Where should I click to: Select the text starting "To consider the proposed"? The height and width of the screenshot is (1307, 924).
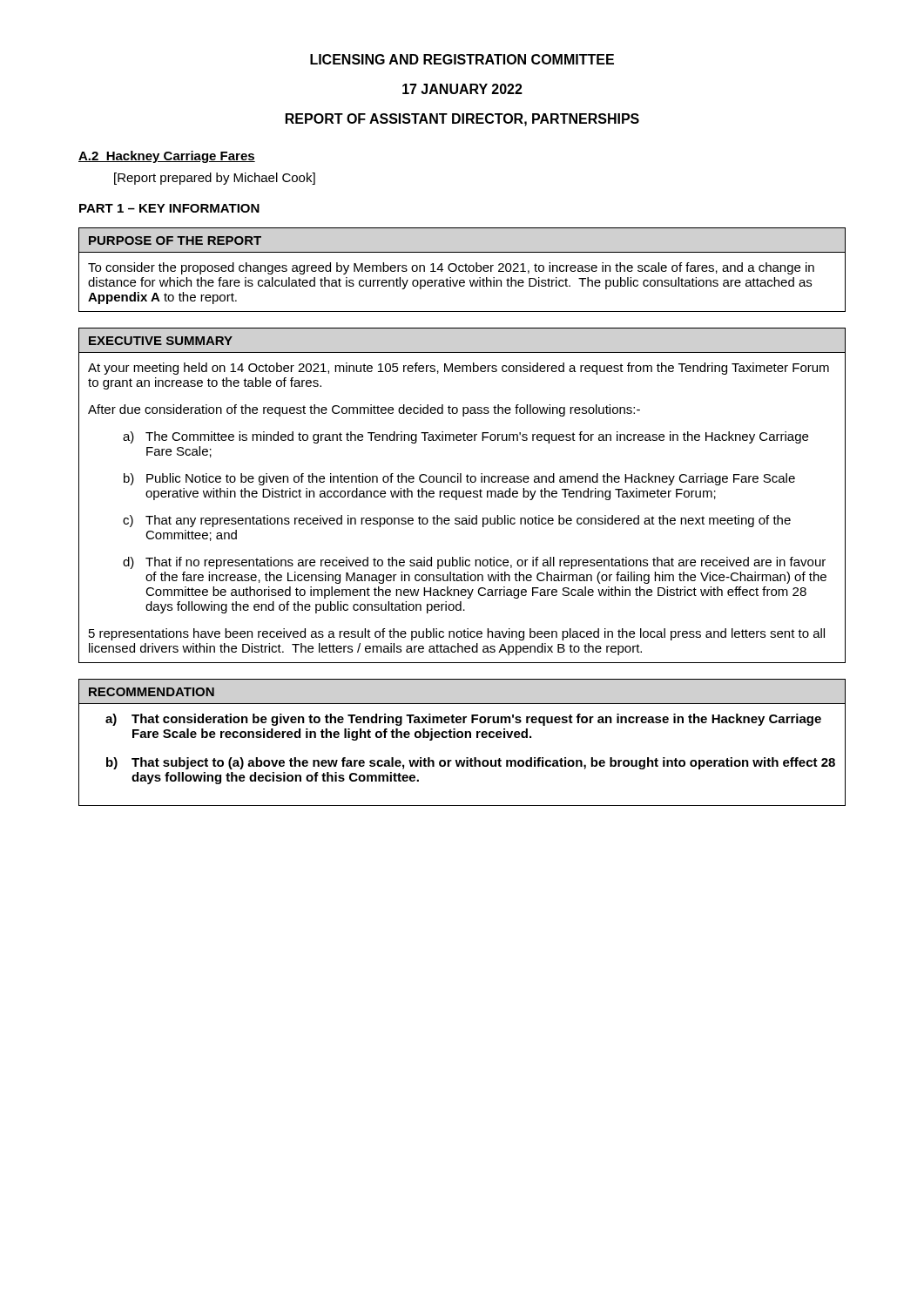point(451,282)
